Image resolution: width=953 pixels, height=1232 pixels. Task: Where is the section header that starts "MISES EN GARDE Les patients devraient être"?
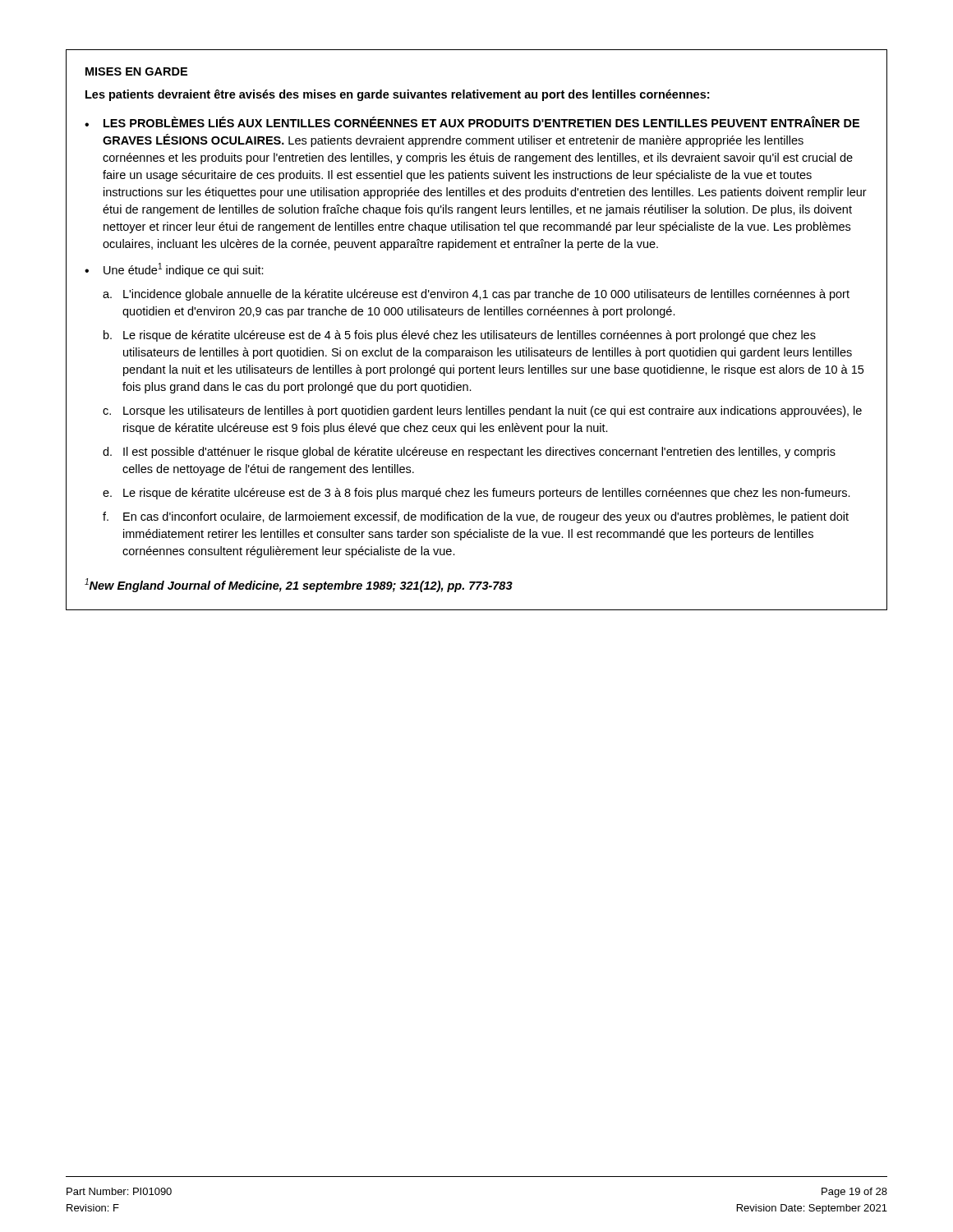[x=476, y=330]
